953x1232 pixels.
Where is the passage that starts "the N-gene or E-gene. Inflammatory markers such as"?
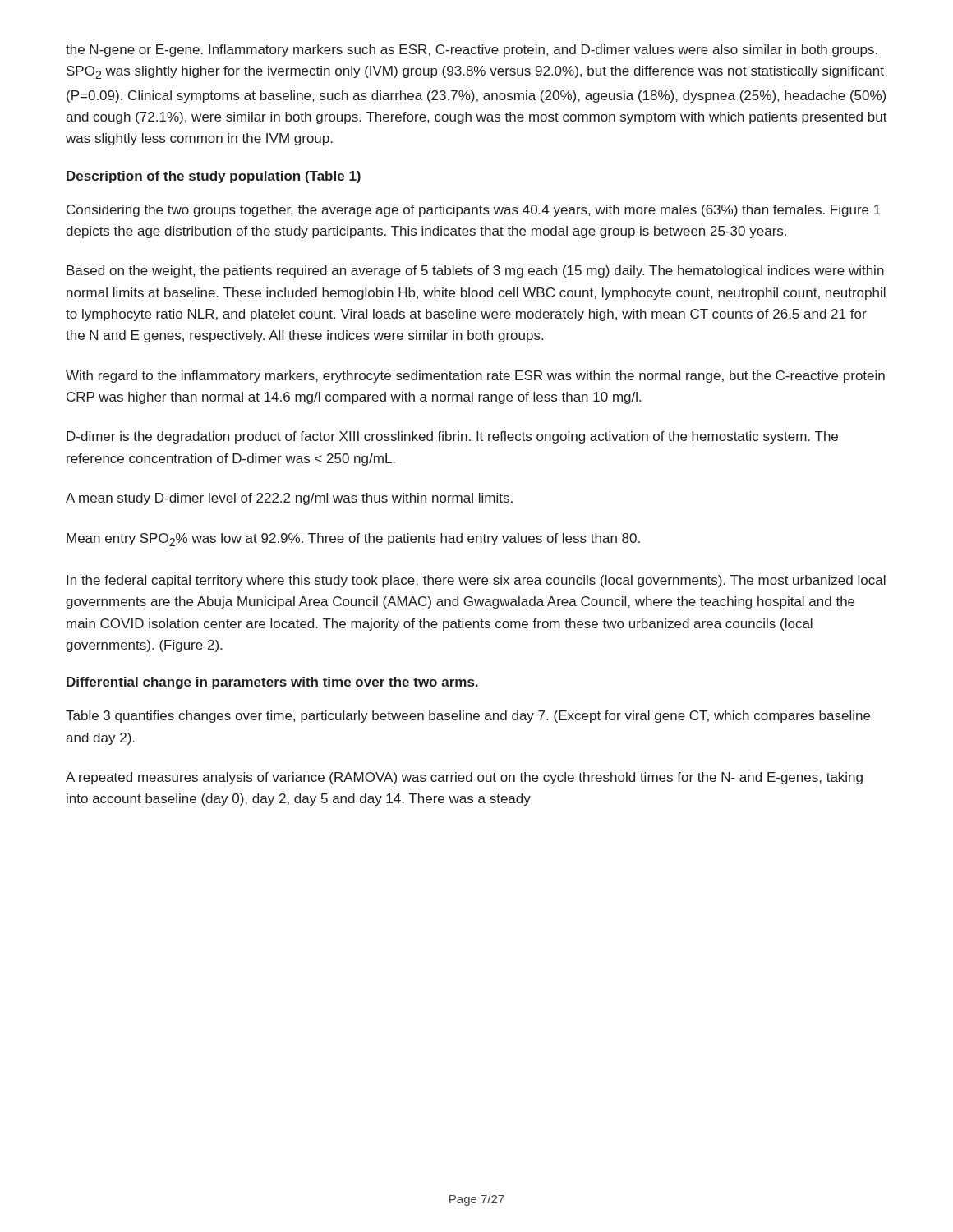click(476, 94)
